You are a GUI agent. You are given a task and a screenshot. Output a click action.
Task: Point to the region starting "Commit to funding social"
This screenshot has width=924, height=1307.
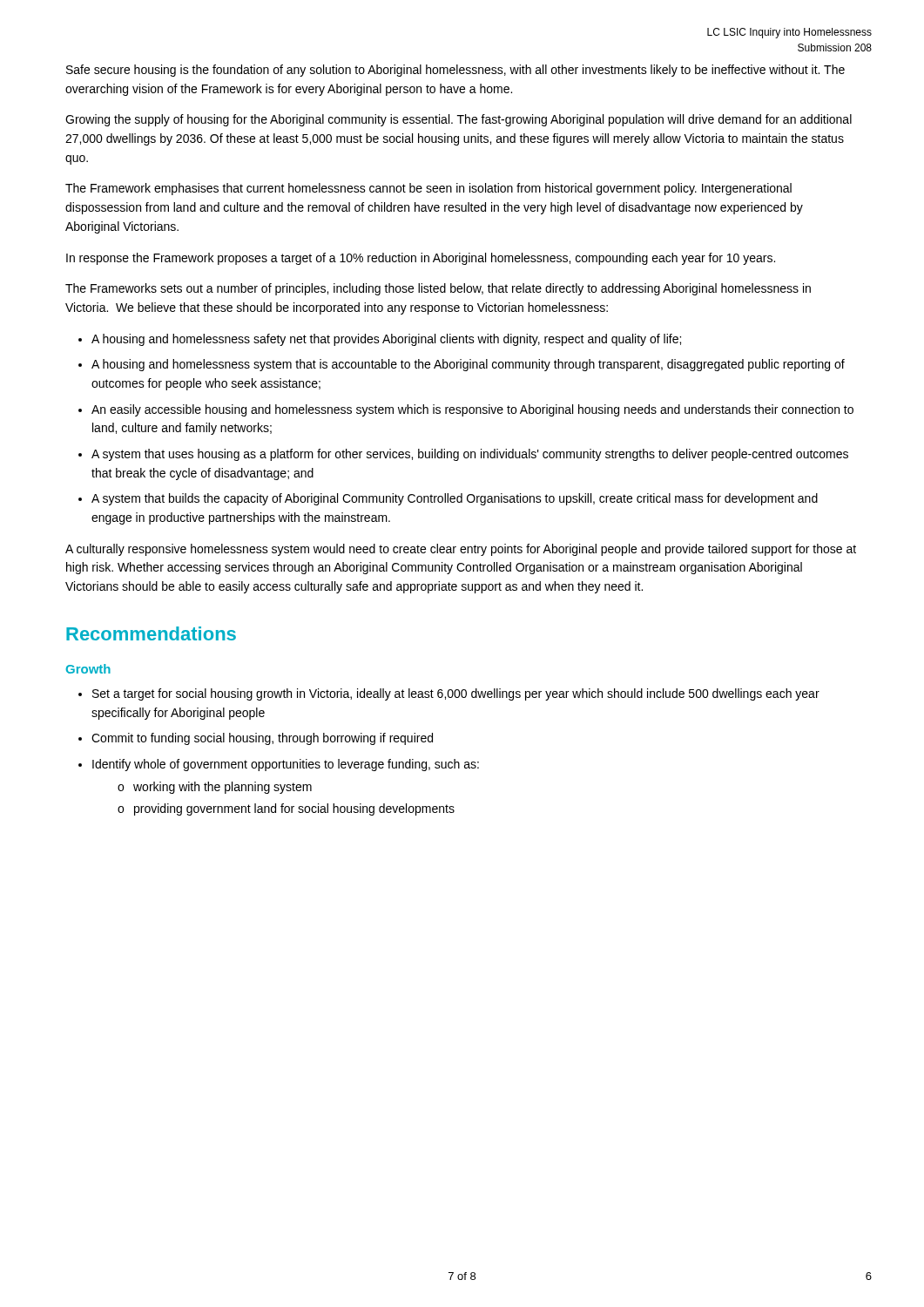263,738
